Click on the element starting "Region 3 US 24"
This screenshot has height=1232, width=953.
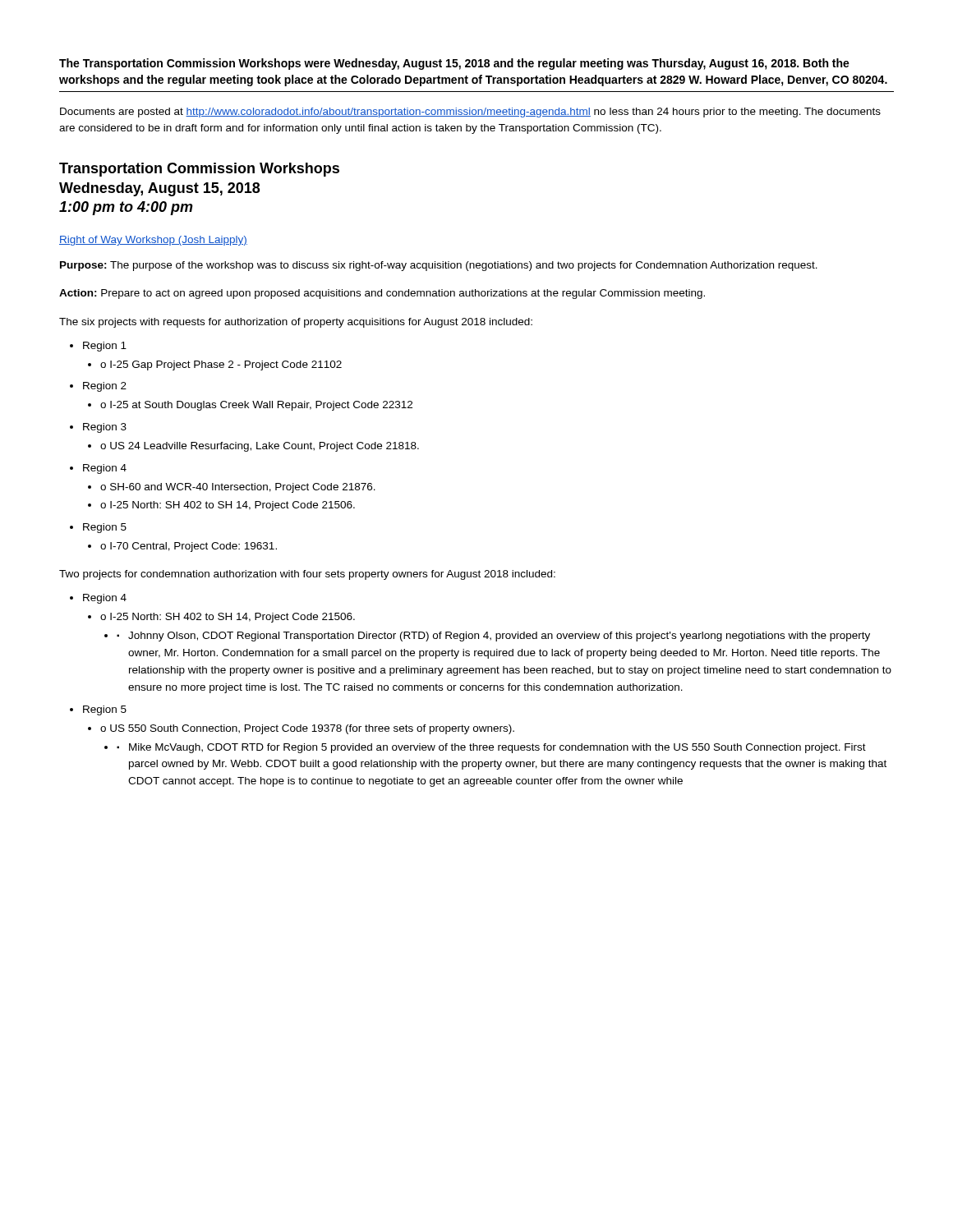[98, 428]
